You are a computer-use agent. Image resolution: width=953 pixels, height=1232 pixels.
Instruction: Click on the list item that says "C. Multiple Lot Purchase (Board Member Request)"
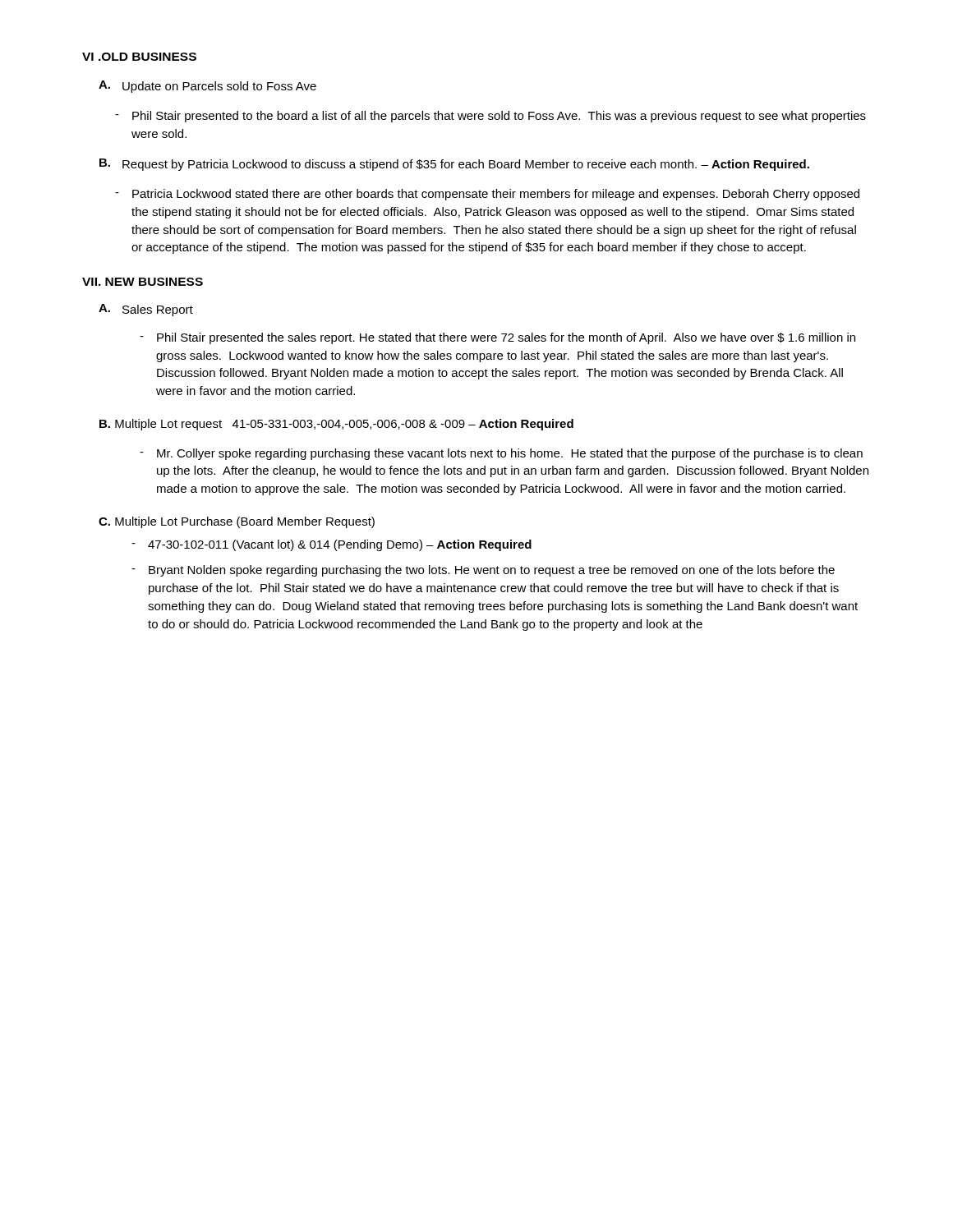pos(237,522)
